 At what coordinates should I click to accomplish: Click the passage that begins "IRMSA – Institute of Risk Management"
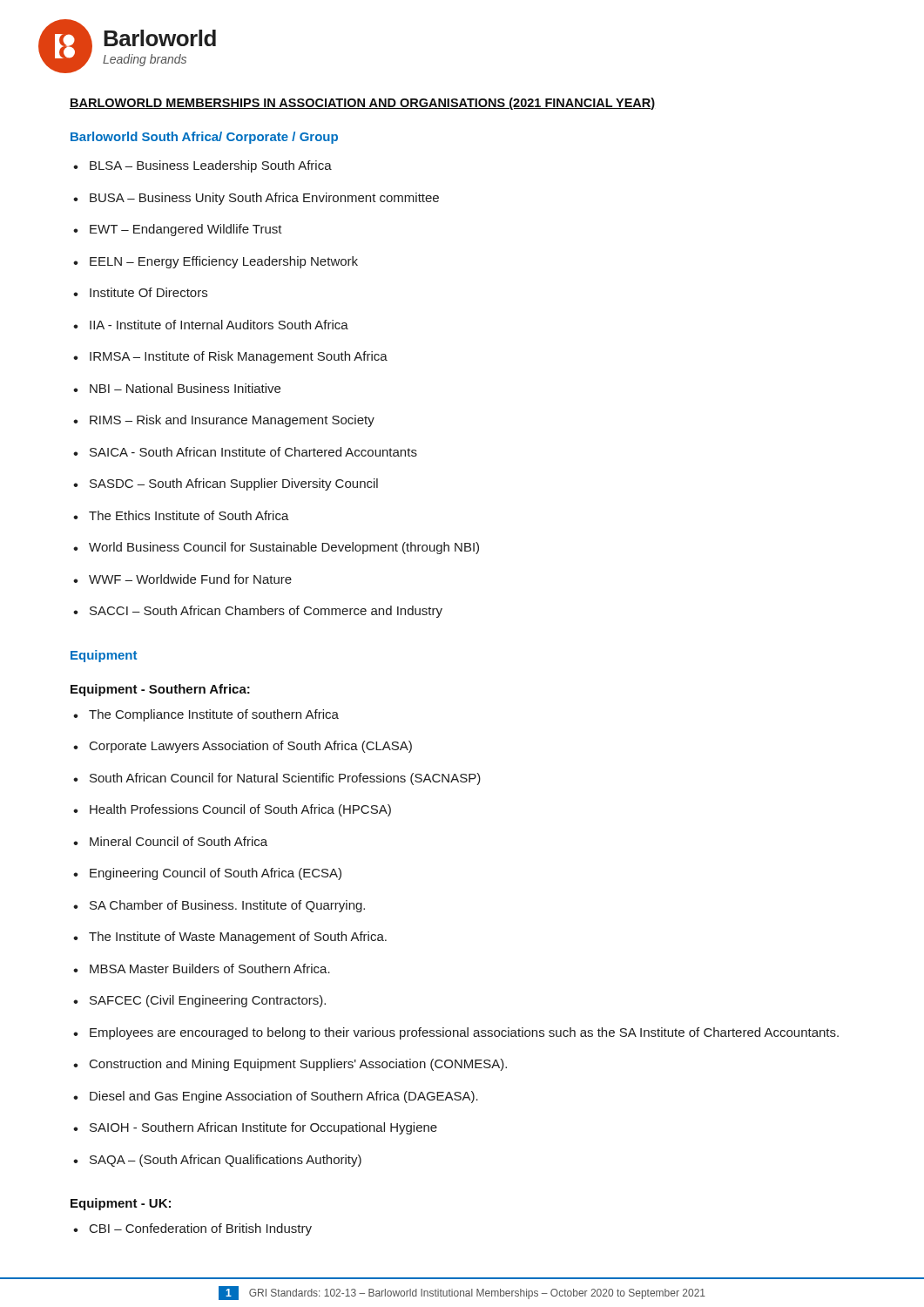(x=230, y=357)
